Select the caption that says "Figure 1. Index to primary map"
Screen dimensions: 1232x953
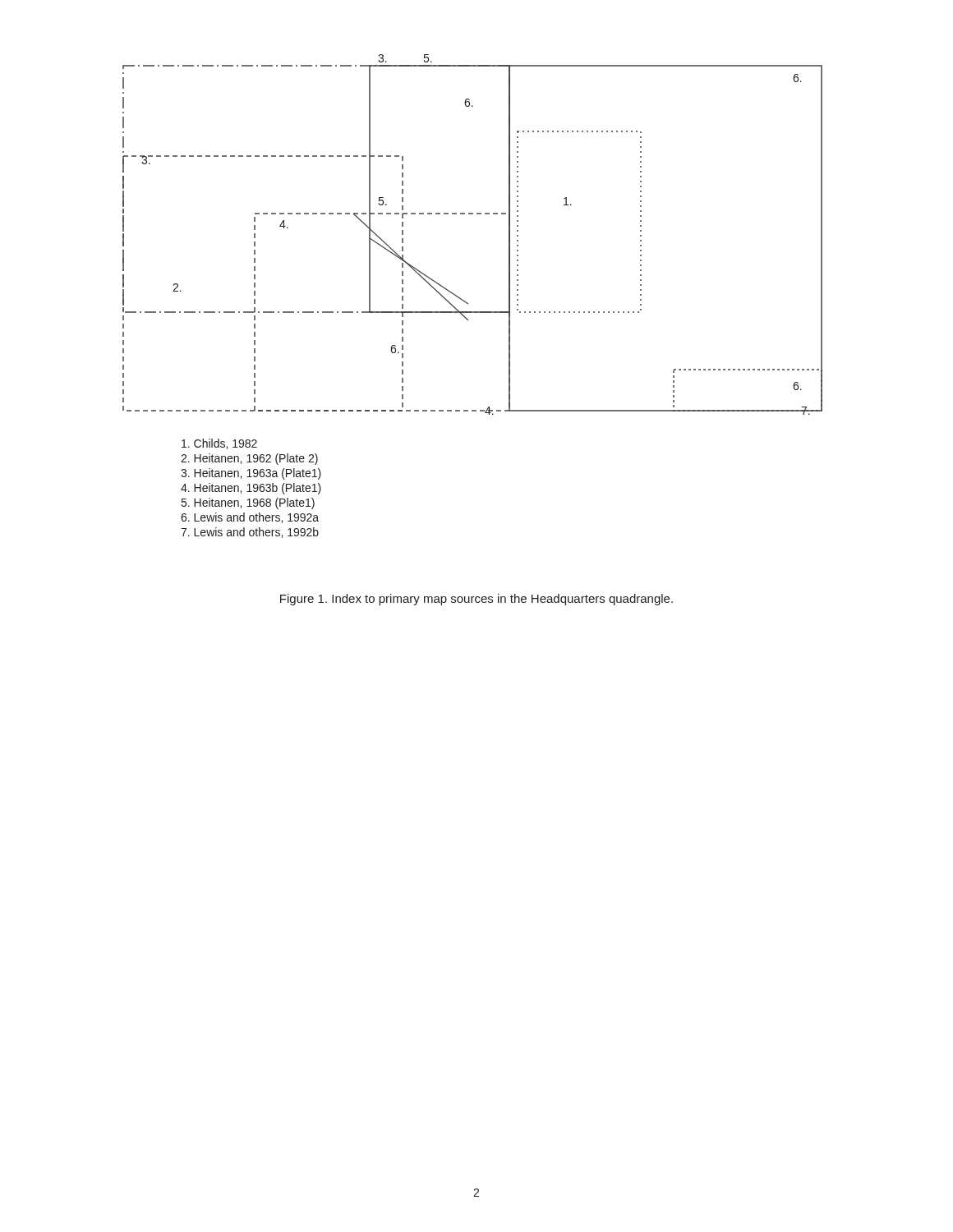(x=476, y=598)
